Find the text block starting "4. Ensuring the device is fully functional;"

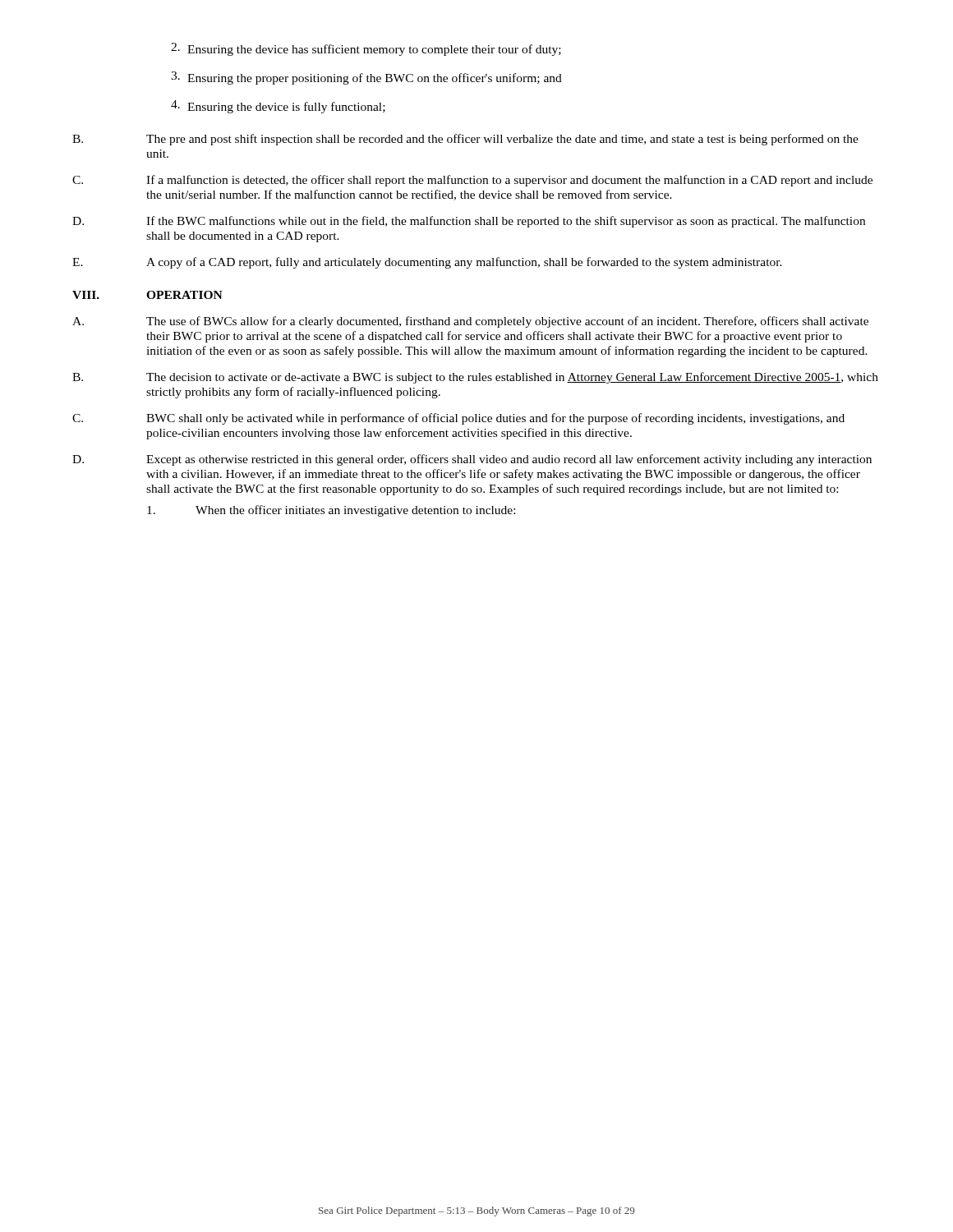(x=278, y=107)
